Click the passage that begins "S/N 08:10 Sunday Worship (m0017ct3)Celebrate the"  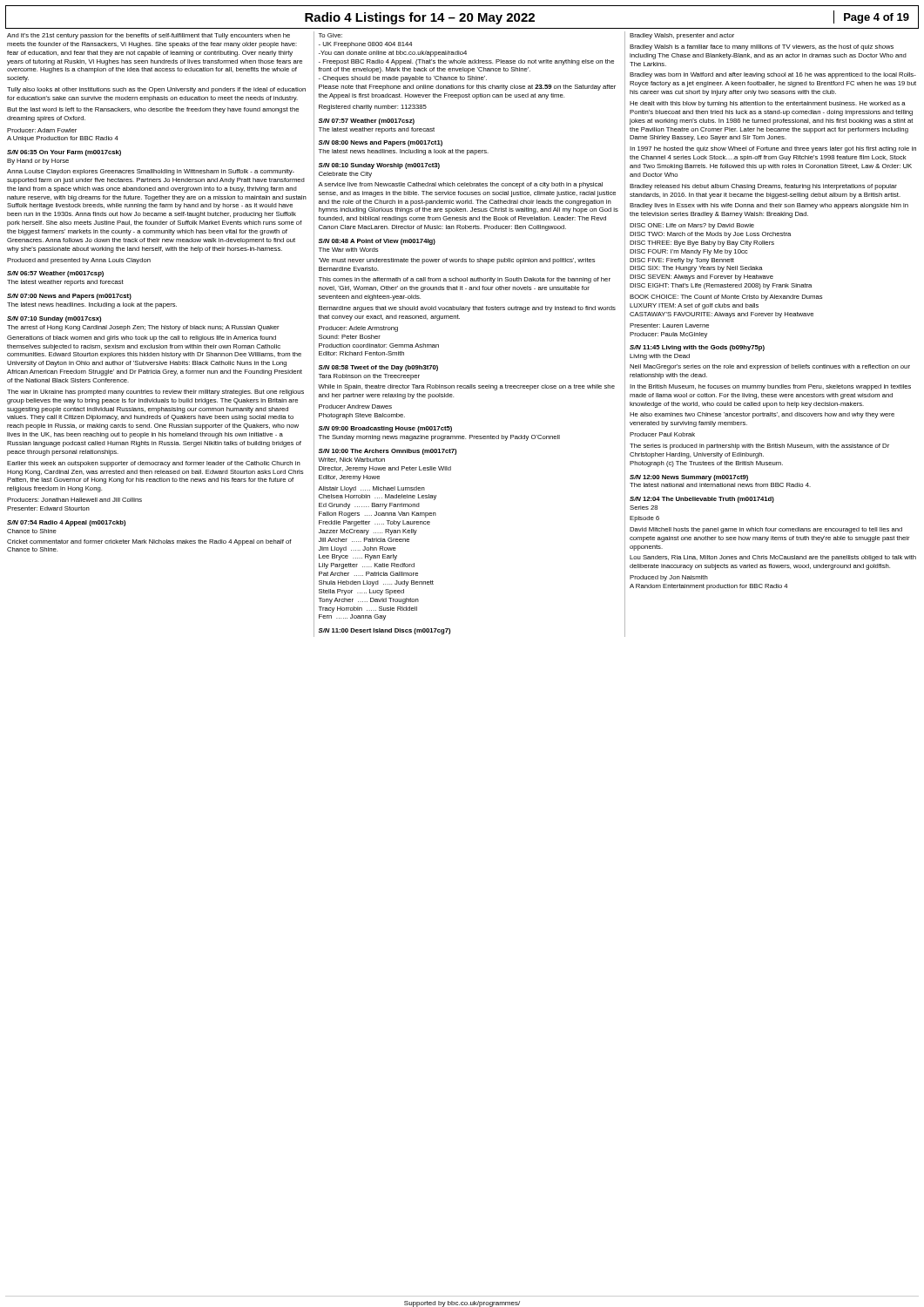point(469,197)
